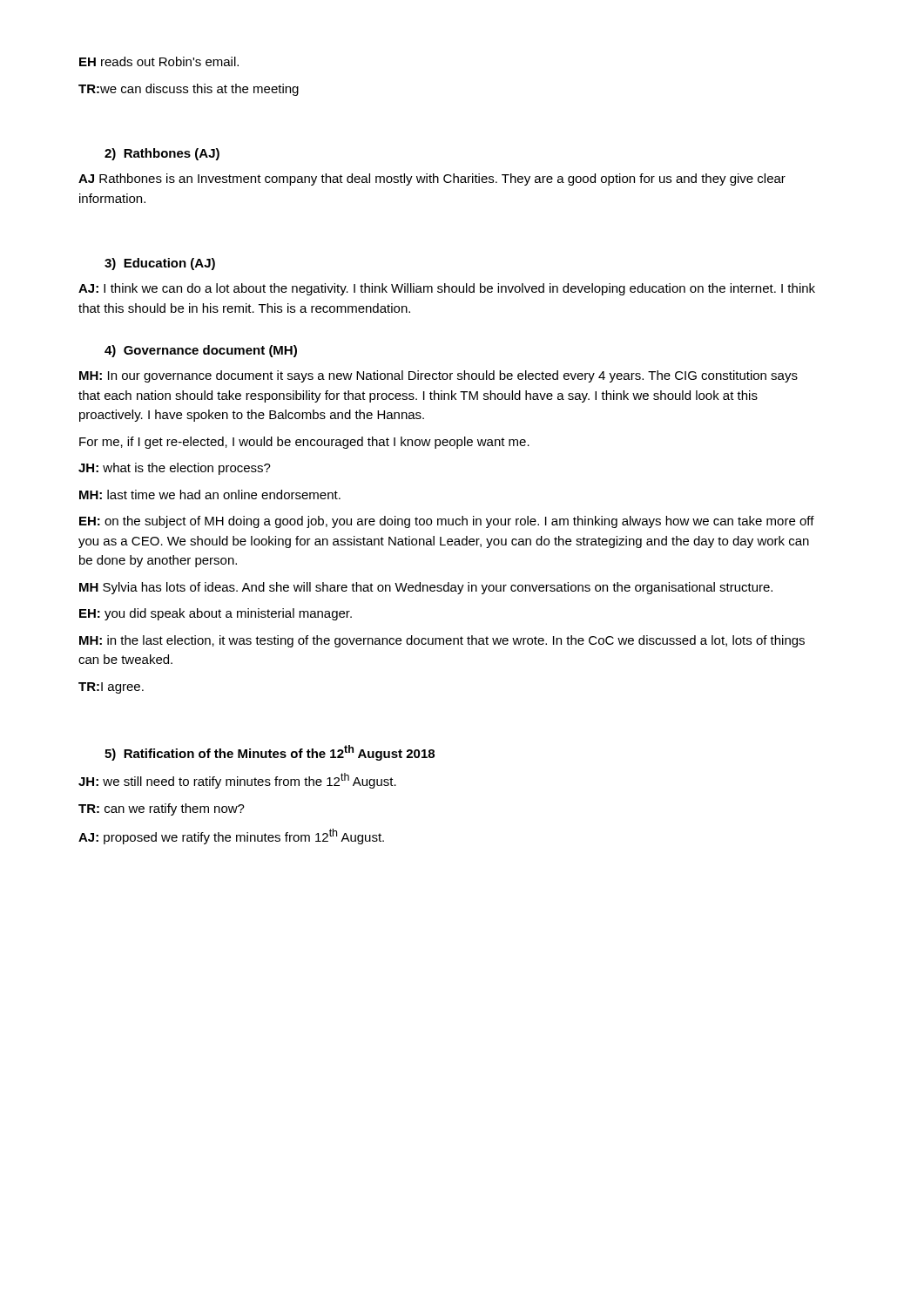Where is the passage that starts "MH: in the"?
Screen dimensions: 1307x924
tap(442, 649)
